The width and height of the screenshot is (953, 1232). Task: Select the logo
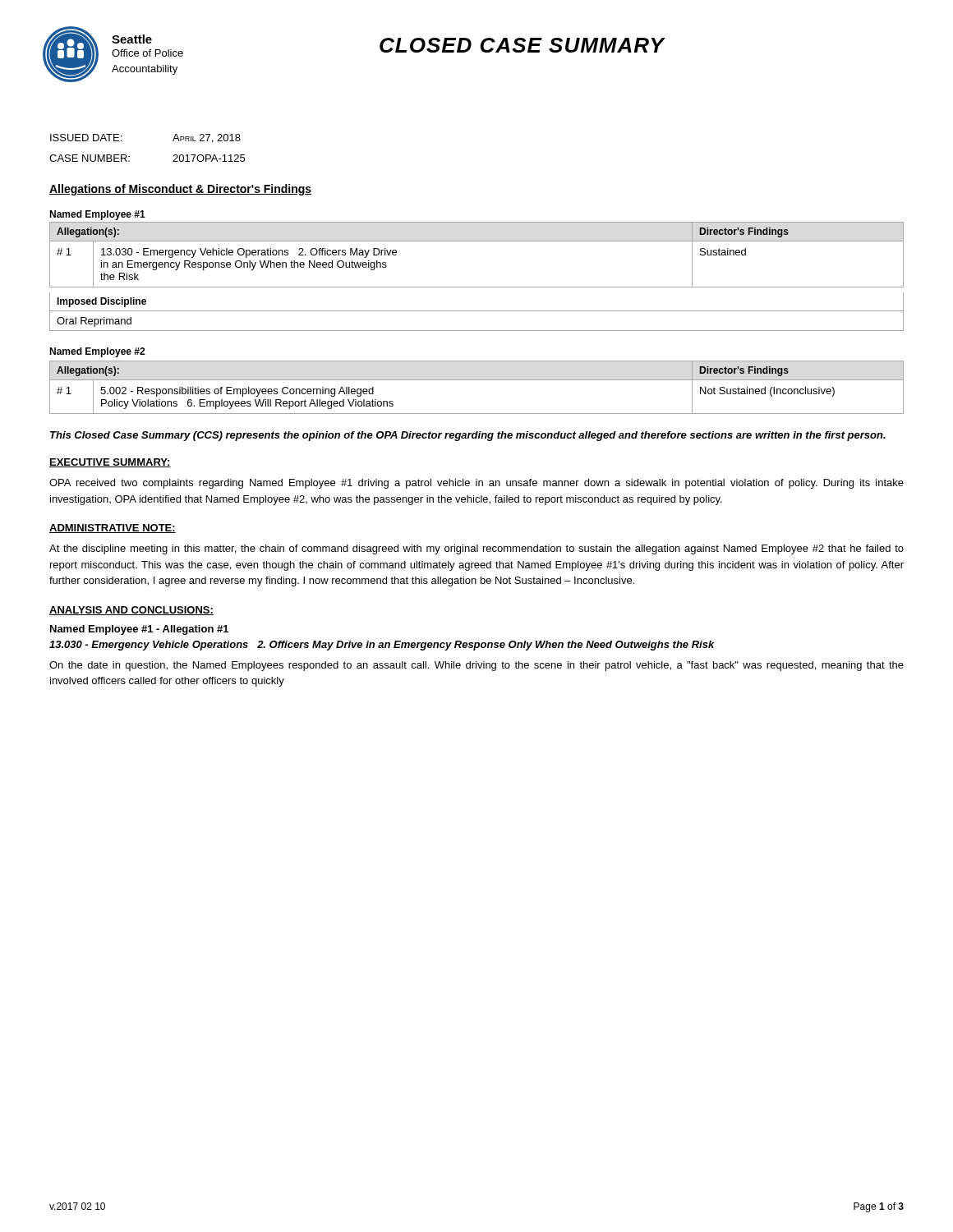coord(123,54)
